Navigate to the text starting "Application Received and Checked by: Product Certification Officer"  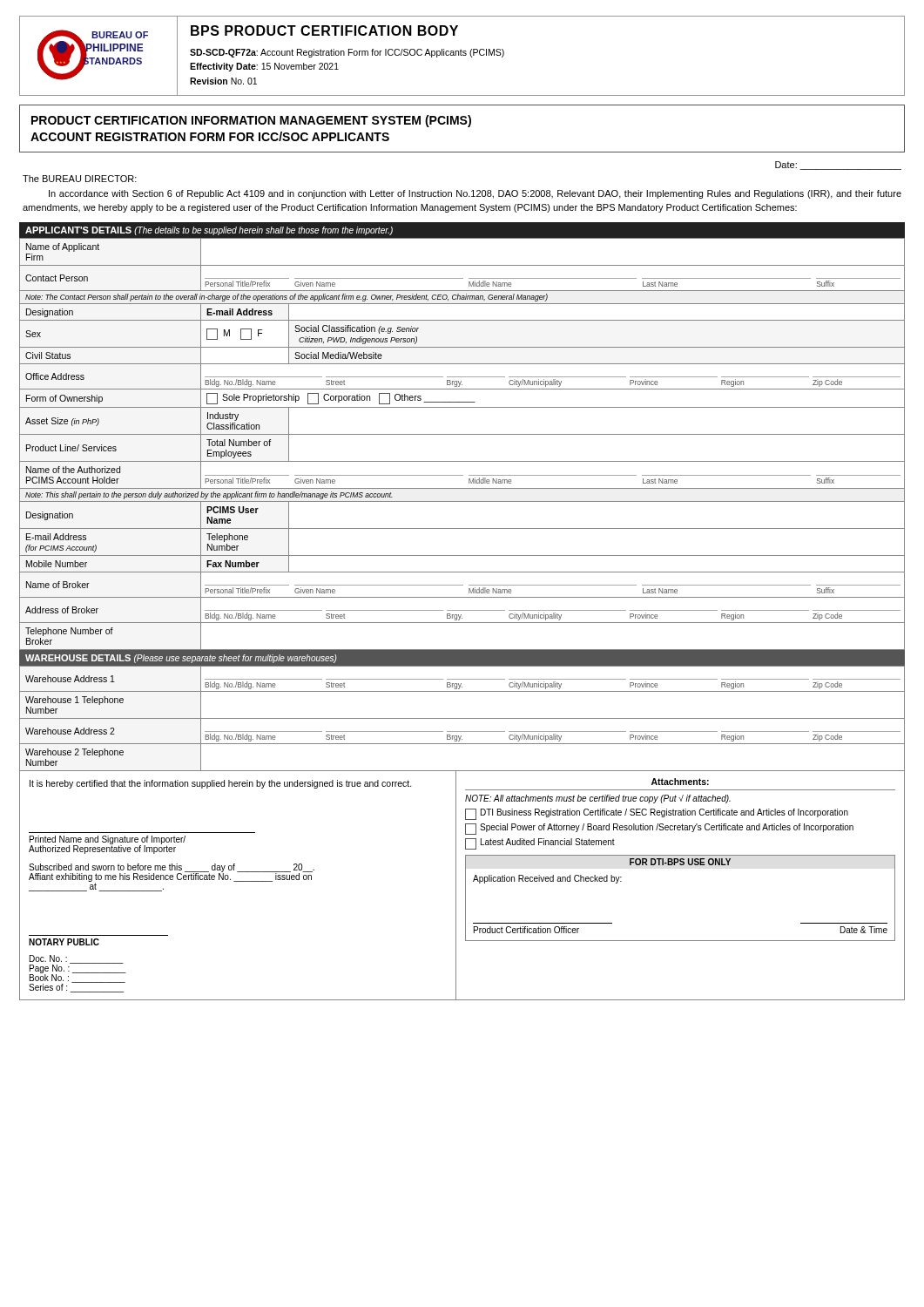pos(547,879)
